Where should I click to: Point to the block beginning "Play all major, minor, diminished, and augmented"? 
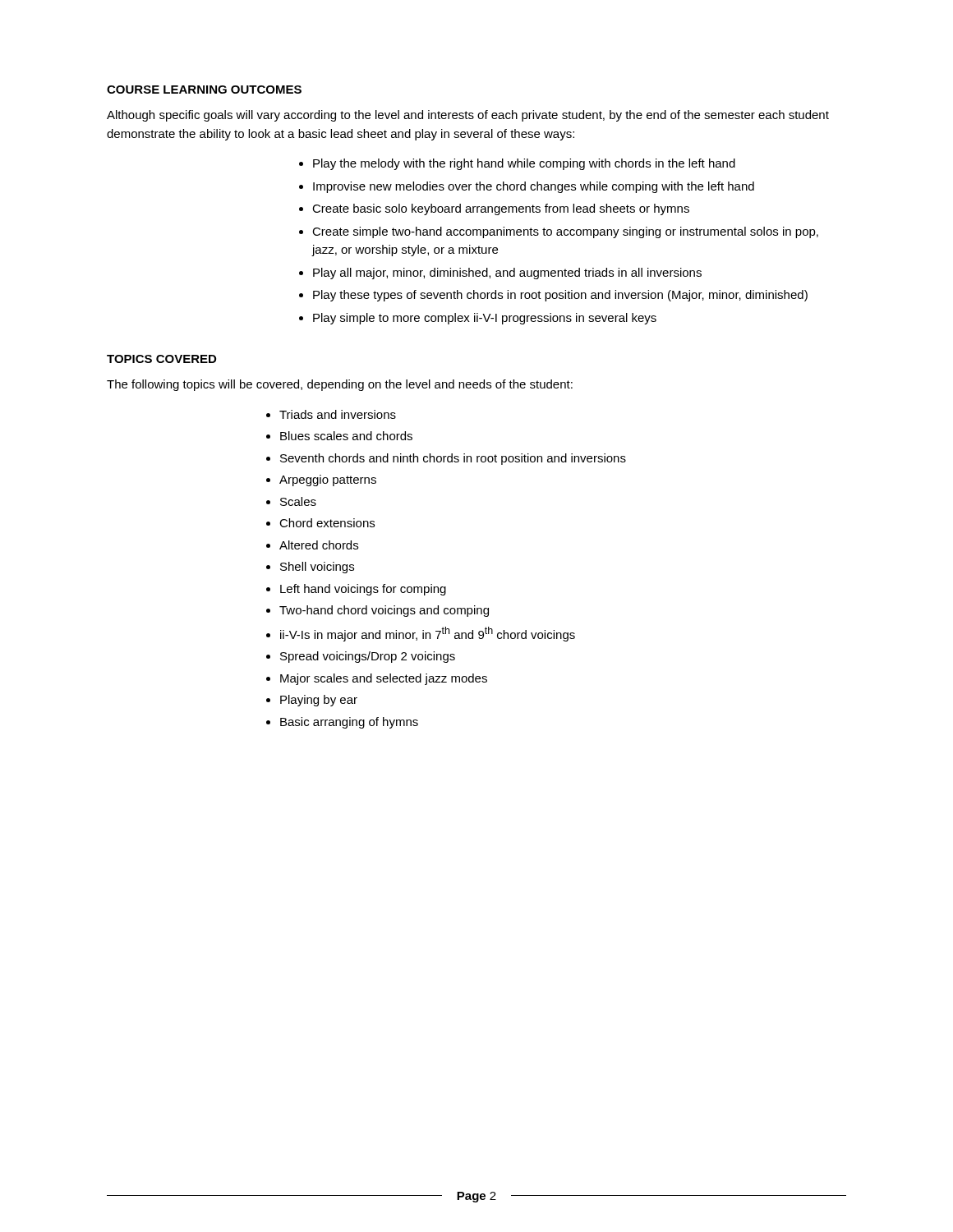point(507,272)
